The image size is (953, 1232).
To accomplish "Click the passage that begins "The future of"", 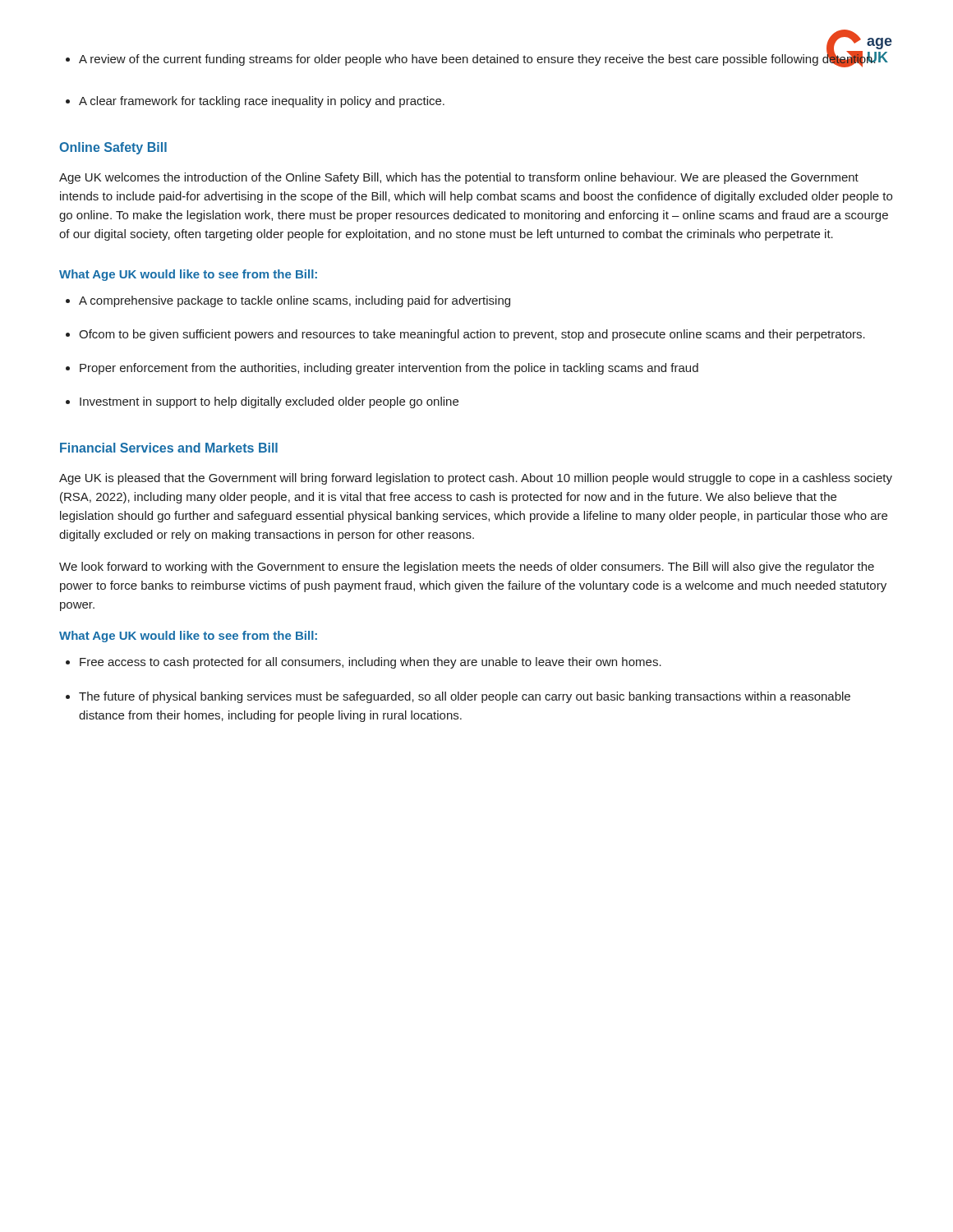I will pyautogui.click(x=486, y=705).
